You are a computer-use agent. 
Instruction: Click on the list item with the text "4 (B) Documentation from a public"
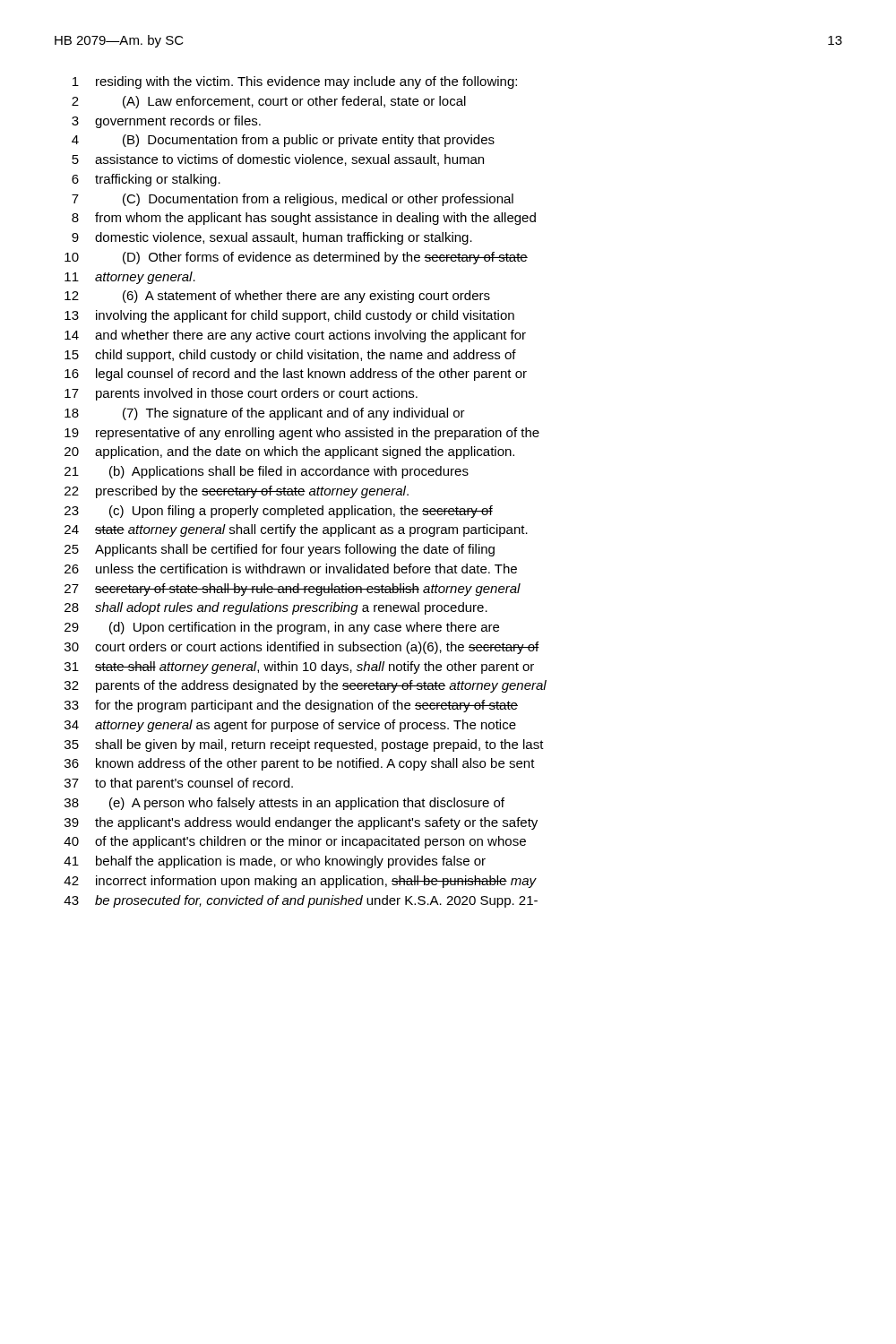[448, 140]
